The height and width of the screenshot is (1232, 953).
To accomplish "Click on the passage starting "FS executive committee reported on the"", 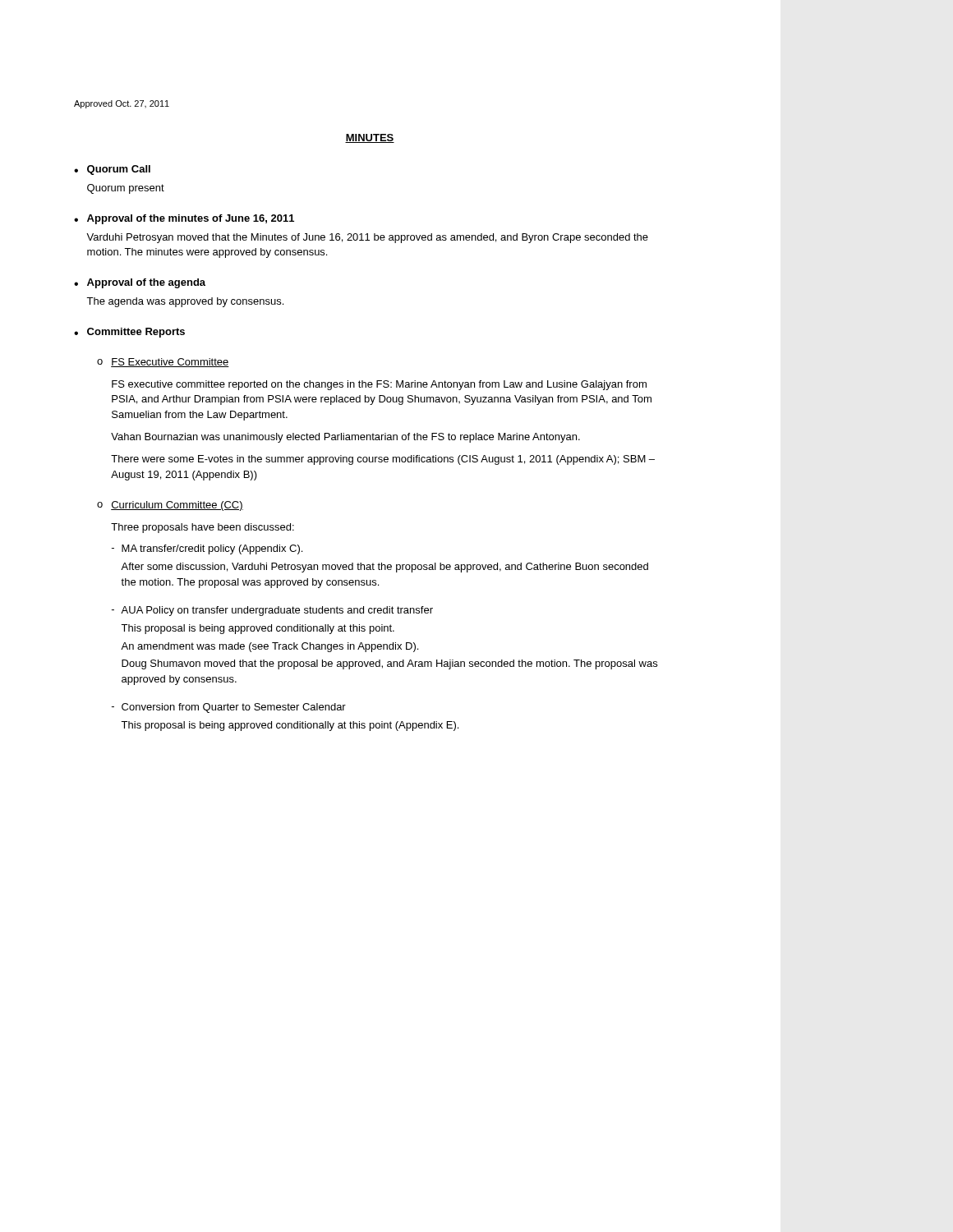I will point(388,430).
